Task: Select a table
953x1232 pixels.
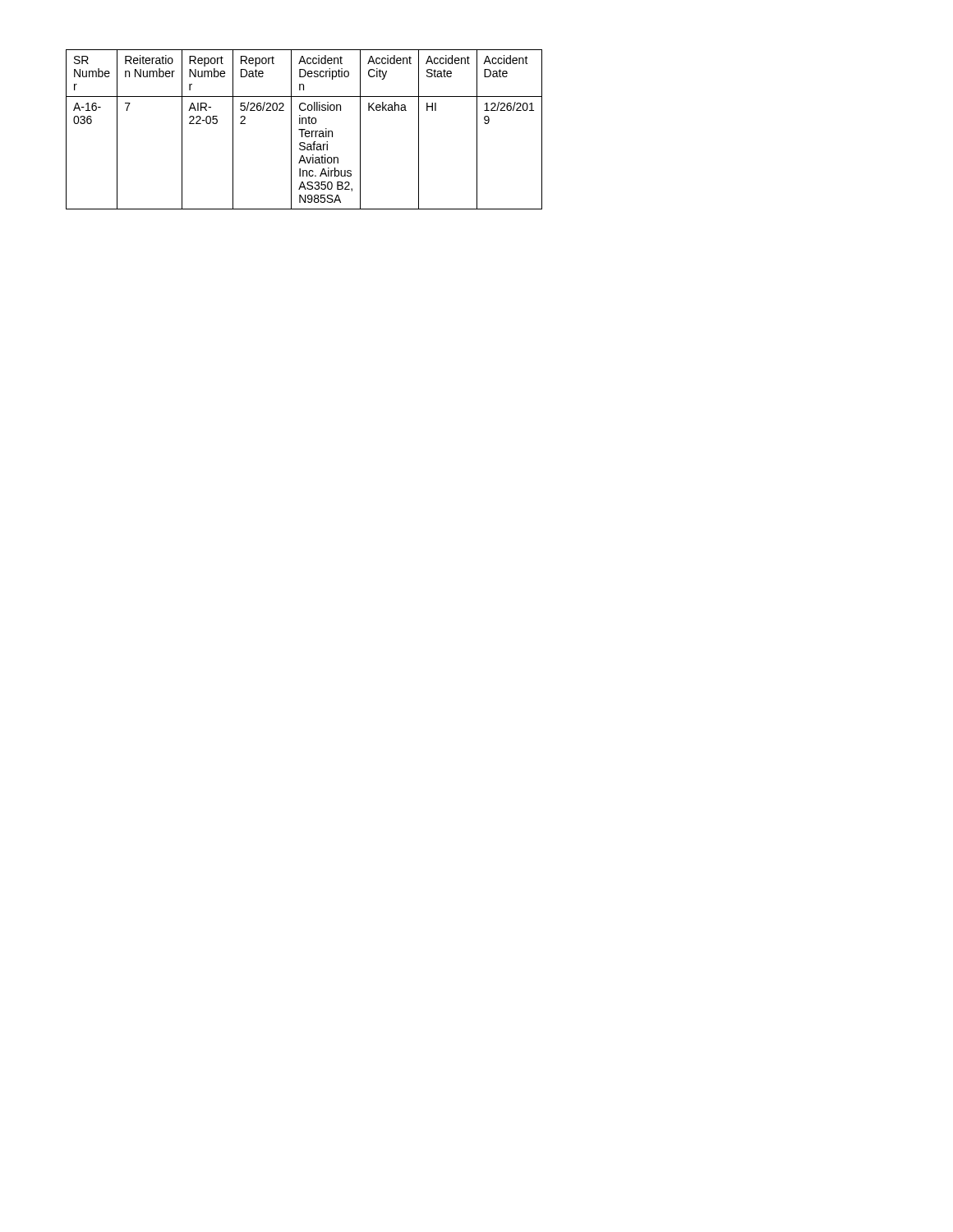Action: [x=304, y=129]
